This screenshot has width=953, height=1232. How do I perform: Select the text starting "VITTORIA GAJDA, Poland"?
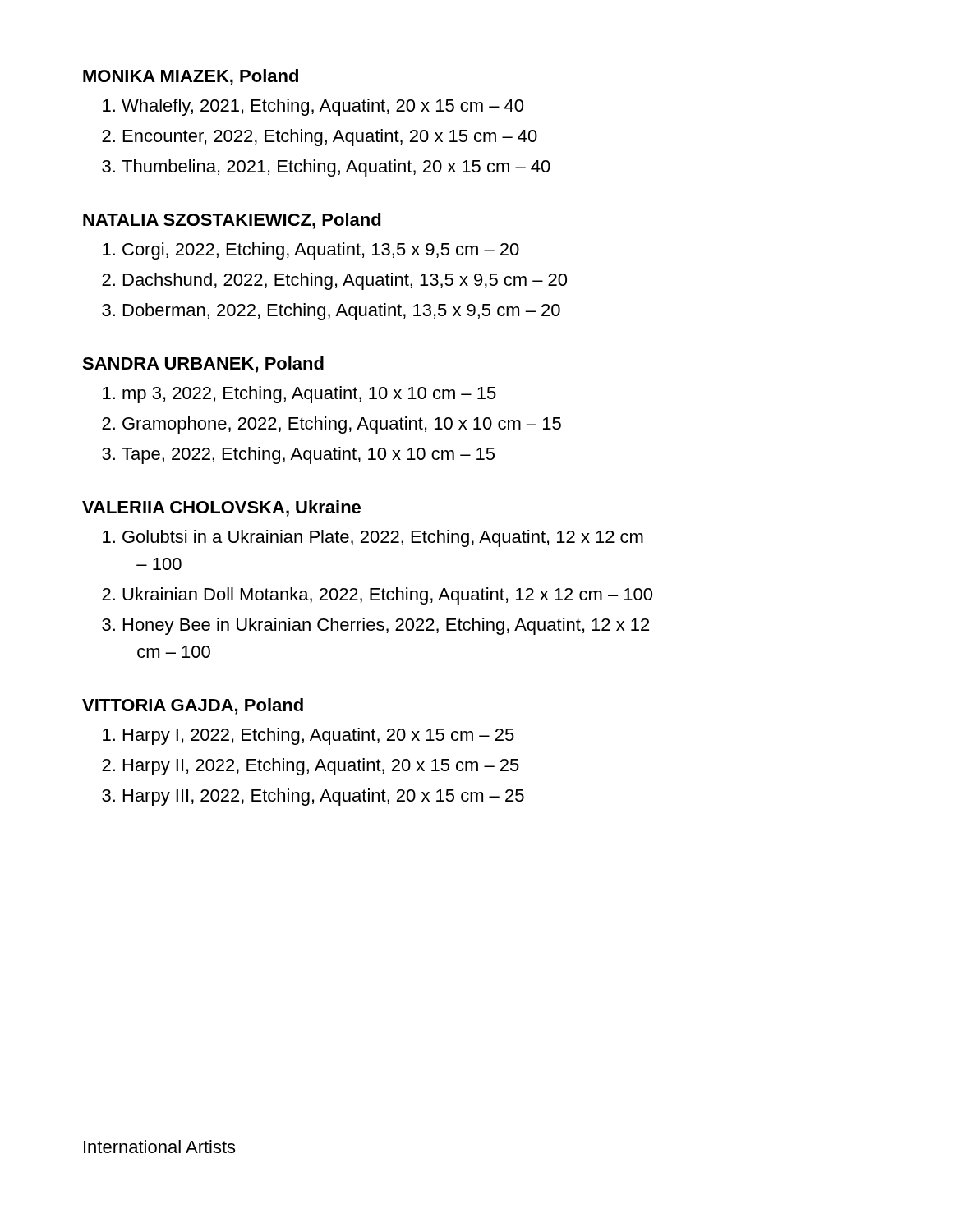(193, 705)
